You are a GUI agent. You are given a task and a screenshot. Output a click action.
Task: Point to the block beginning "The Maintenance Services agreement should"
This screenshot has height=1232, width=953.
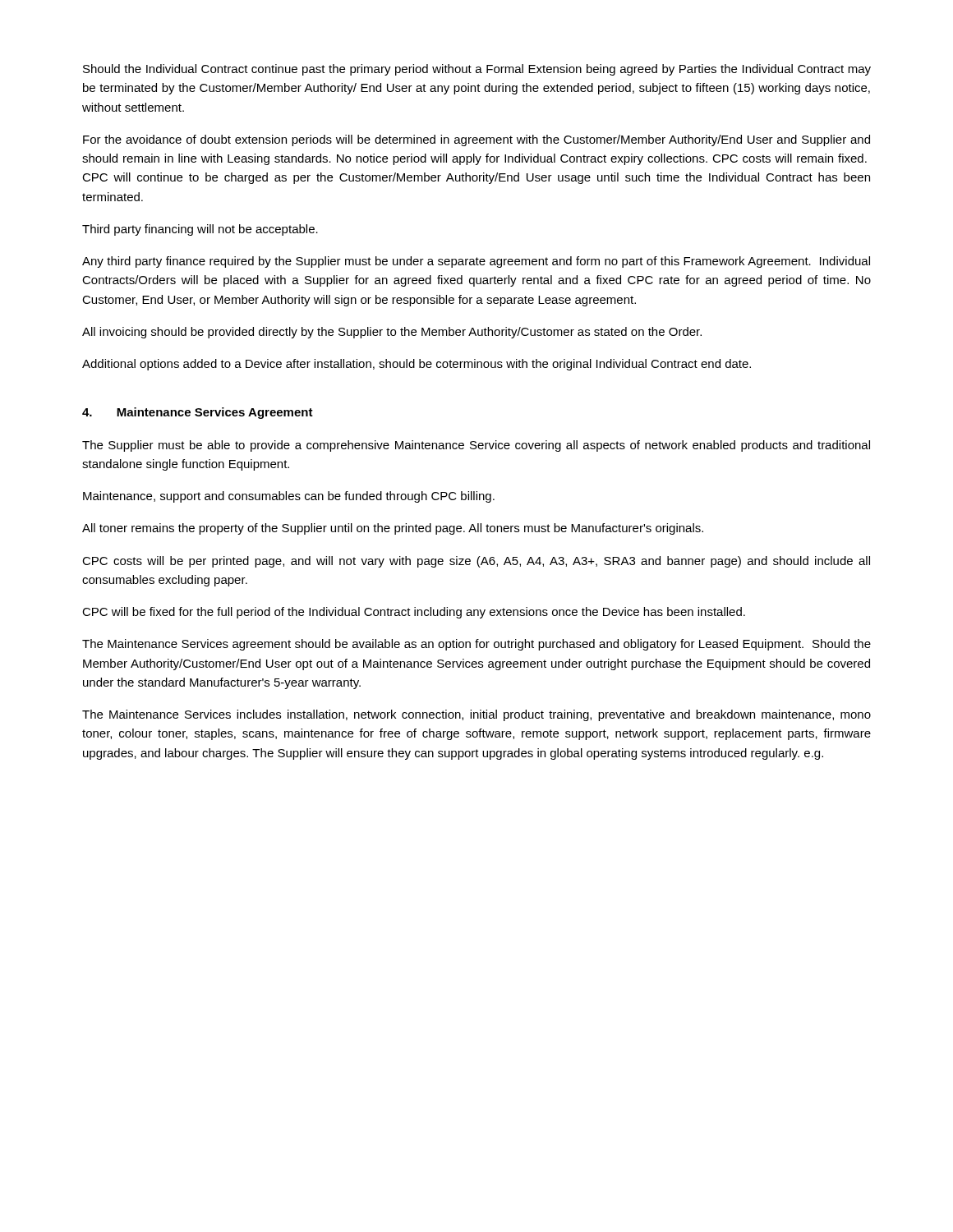click(x=476, y=663)
